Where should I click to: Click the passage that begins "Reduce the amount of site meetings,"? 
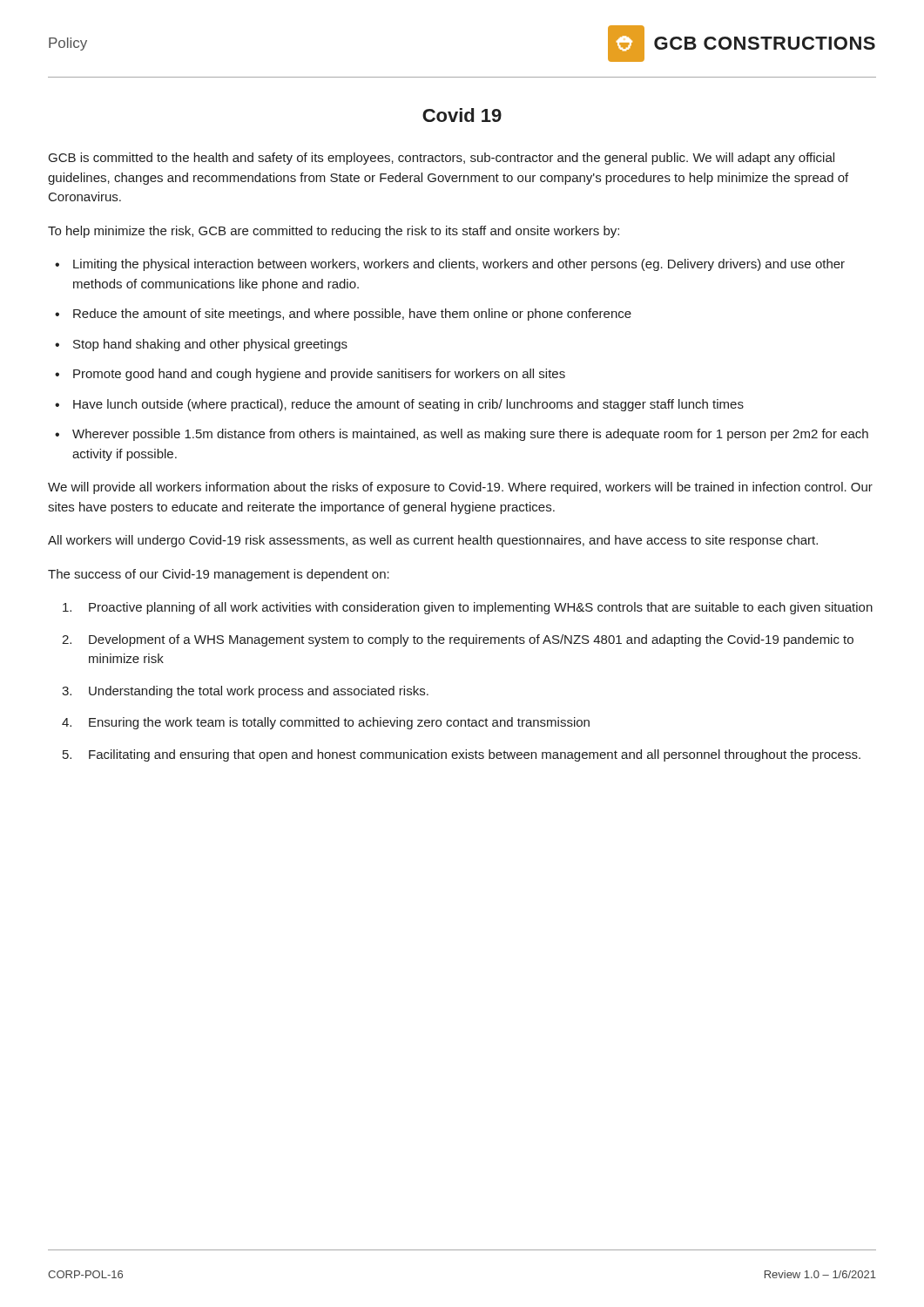tap(352, 313)
